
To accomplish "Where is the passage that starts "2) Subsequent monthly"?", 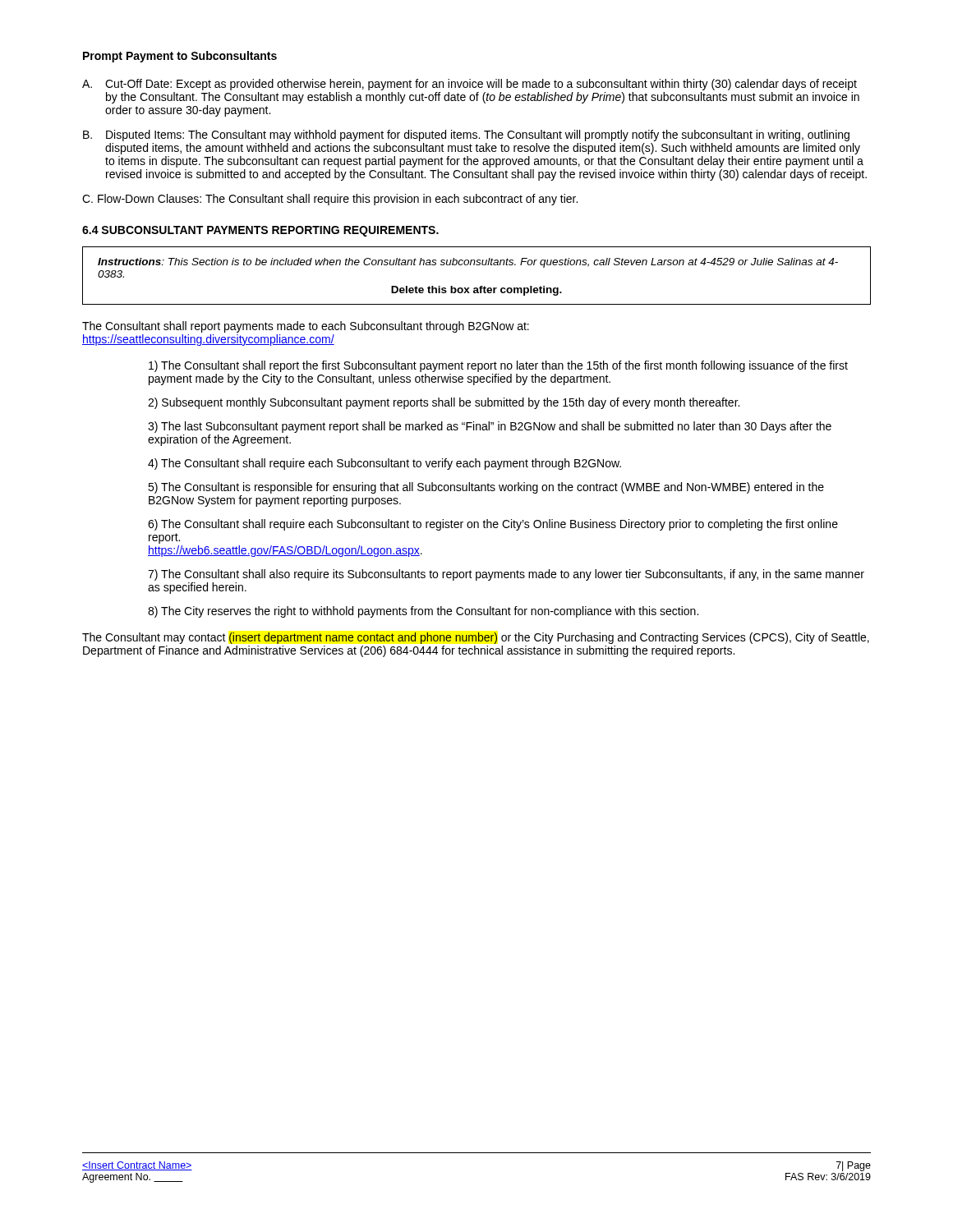I will [444, 402].
